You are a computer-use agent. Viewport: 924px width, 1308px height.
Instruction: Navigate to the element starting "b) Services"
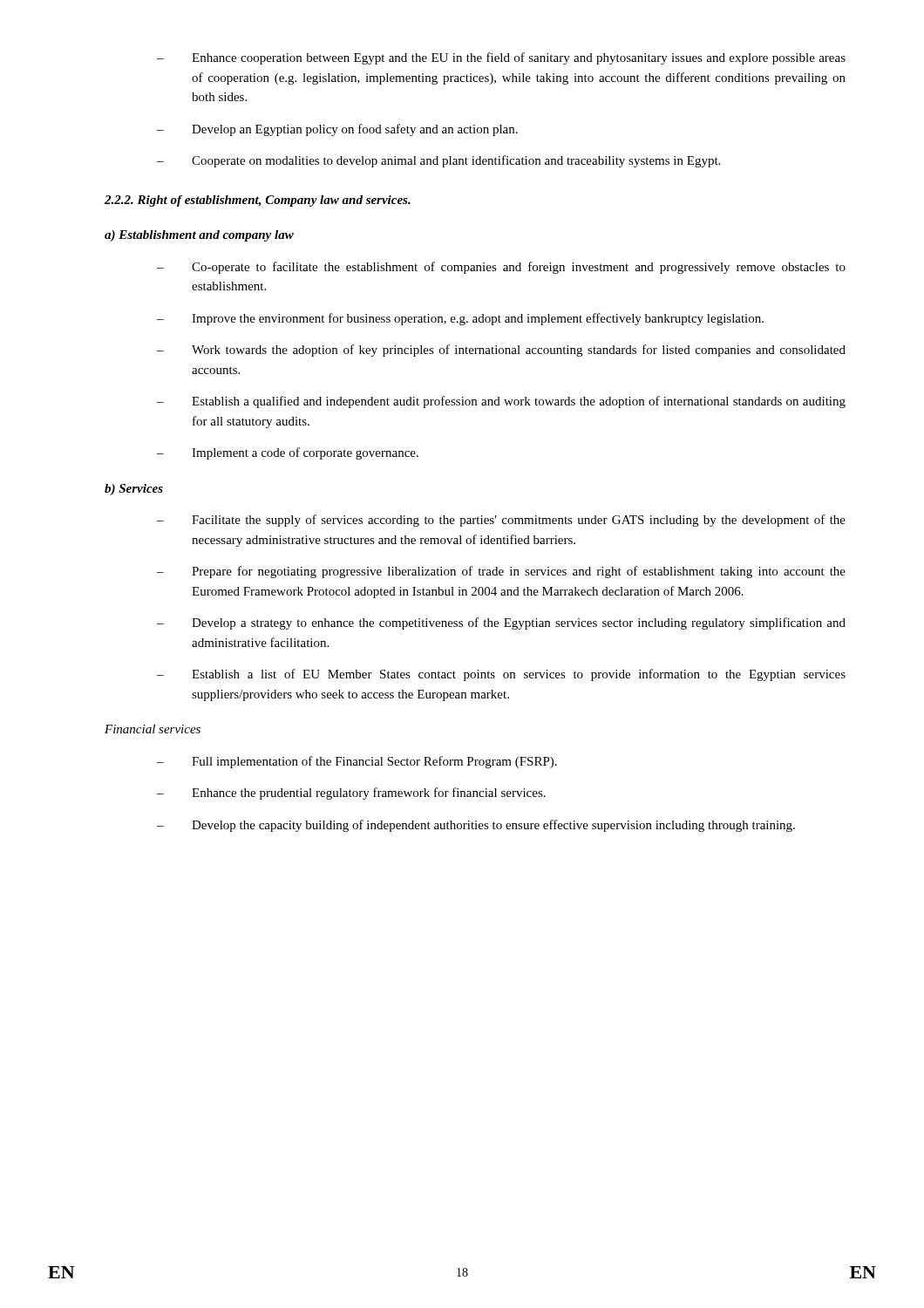(134, 488)
